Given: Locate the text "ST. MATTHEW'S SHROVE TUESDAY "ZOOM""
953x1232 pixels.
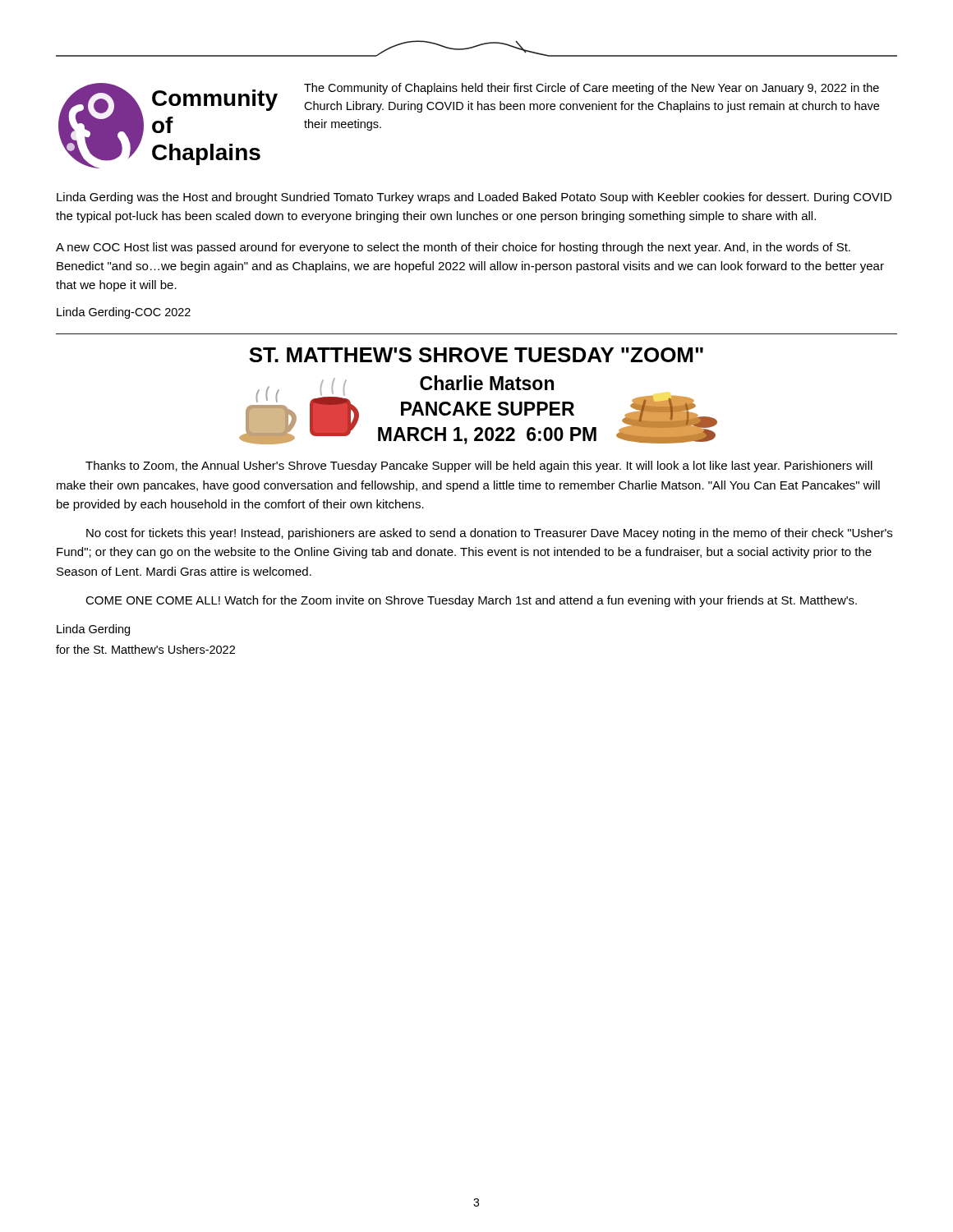Looking at the screenshot, I should coord(476,355).
